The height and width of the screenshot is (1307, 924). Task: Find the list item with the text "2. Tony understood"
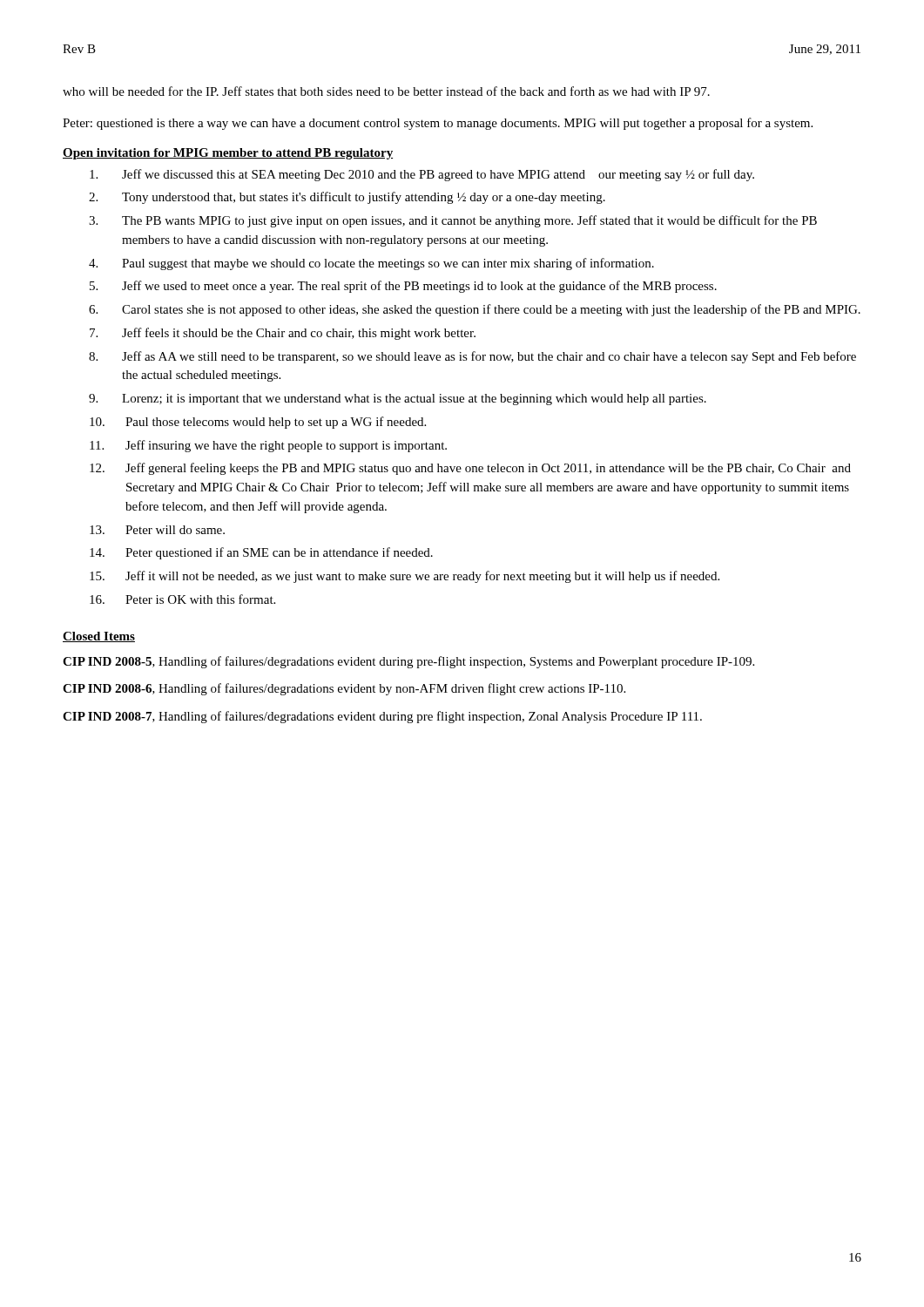click(x=462, y=198)
